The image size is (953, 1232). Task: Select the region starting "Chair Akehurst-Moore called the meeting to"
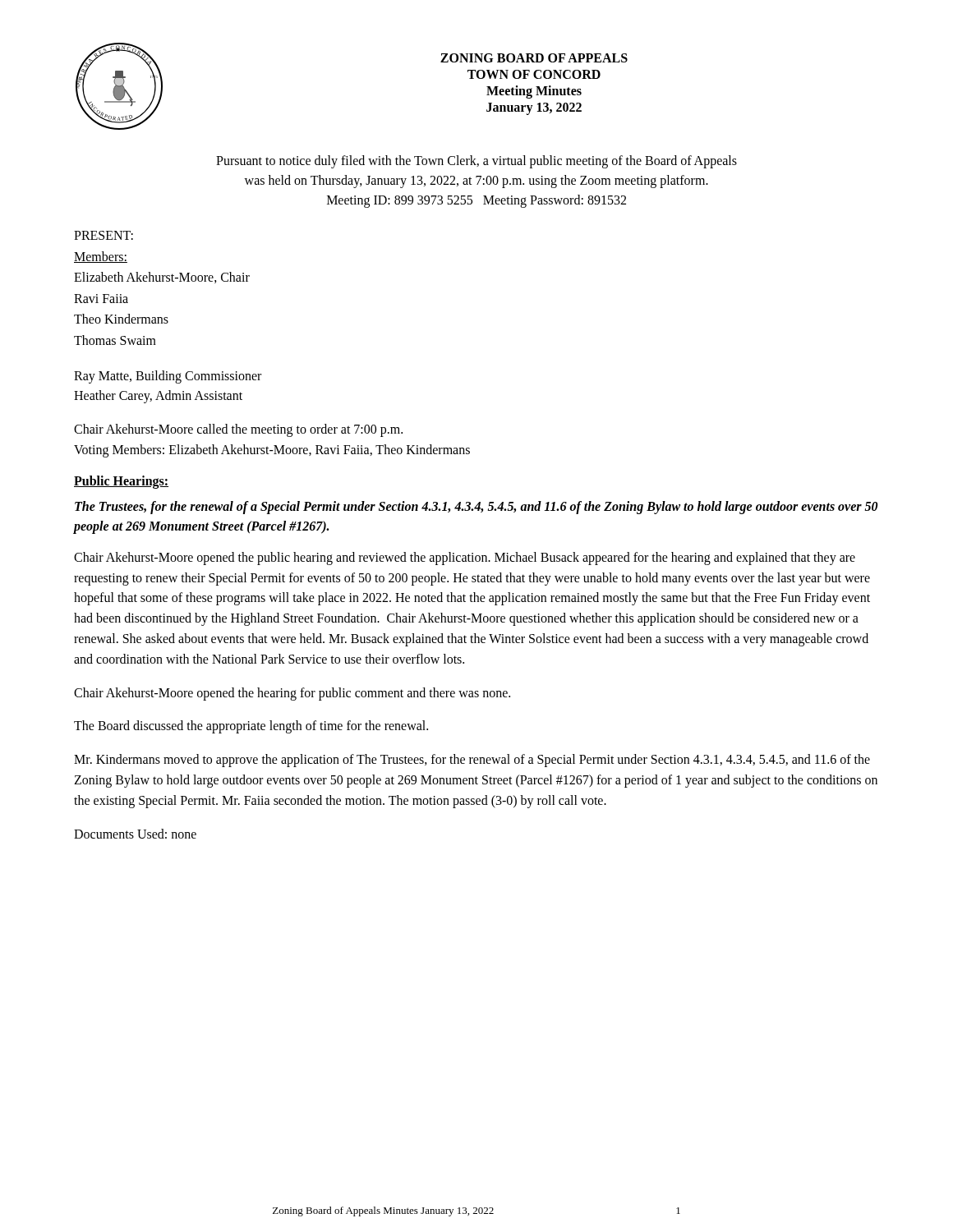pos(272,439)
